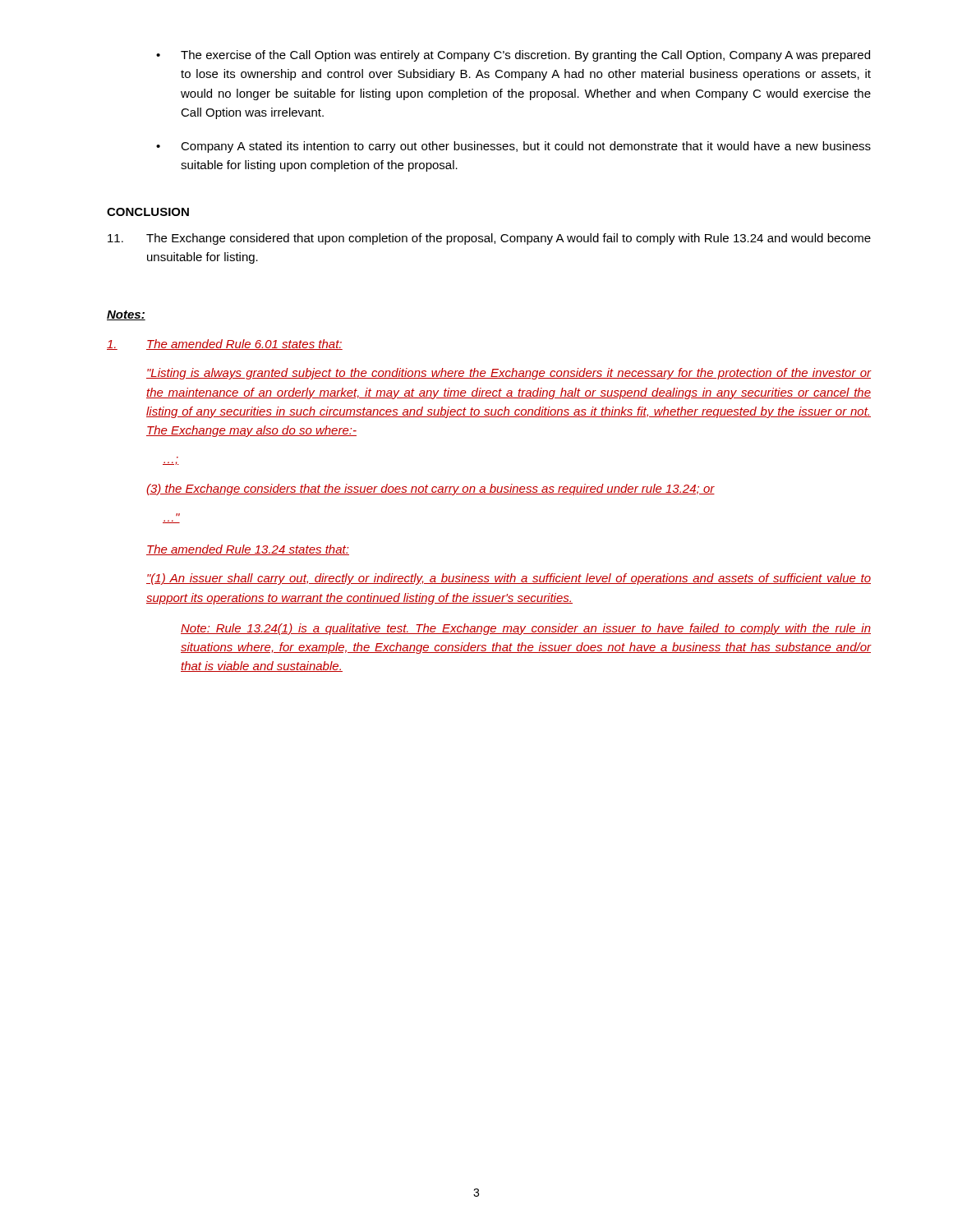Select the list item containing "The amended Rule"

tap(224, 344)
